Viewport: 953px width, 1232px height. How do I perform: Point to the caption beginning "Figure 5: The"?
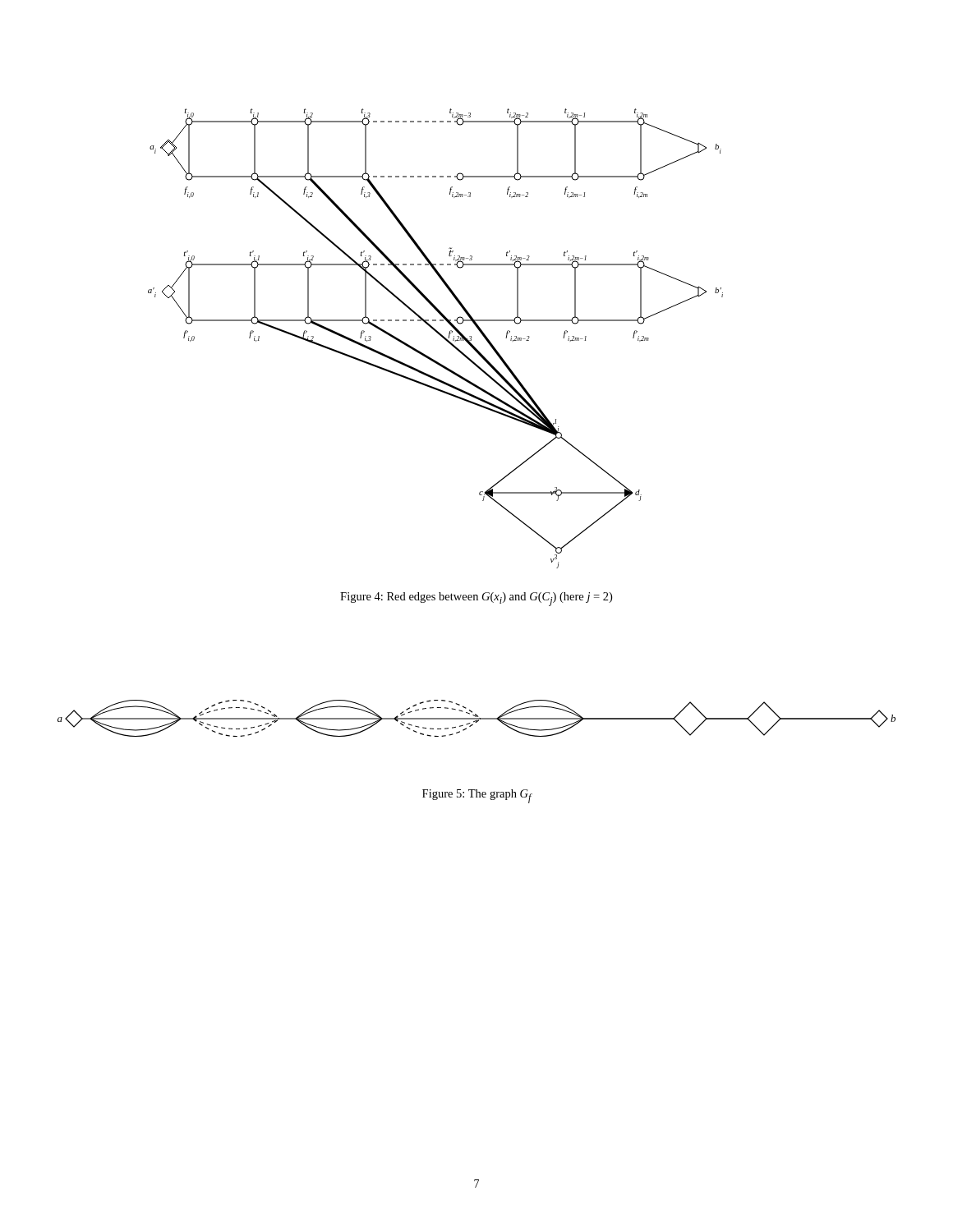(476, 795)
